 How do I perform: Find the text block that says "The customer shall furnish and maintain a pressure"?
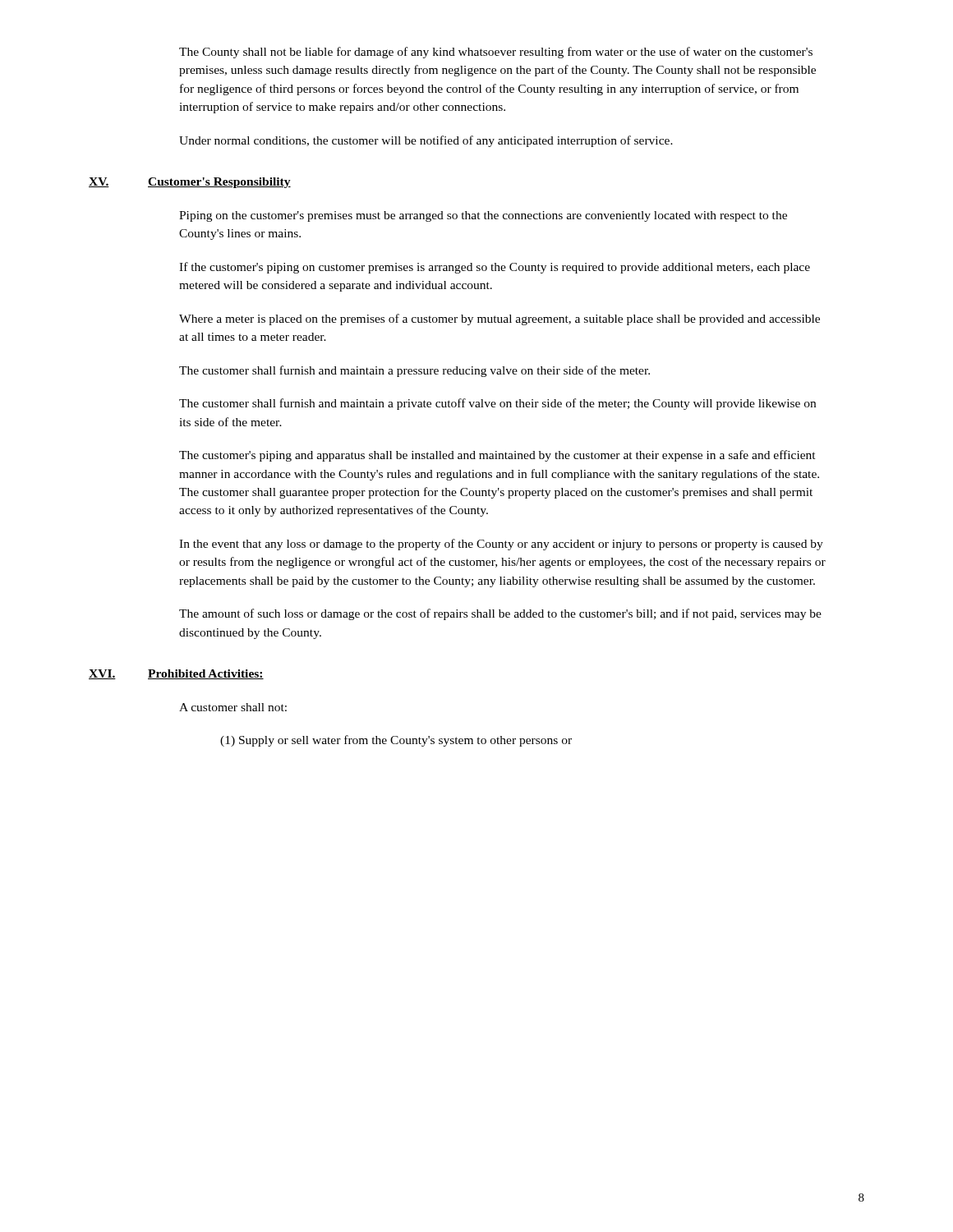[505, 370]
